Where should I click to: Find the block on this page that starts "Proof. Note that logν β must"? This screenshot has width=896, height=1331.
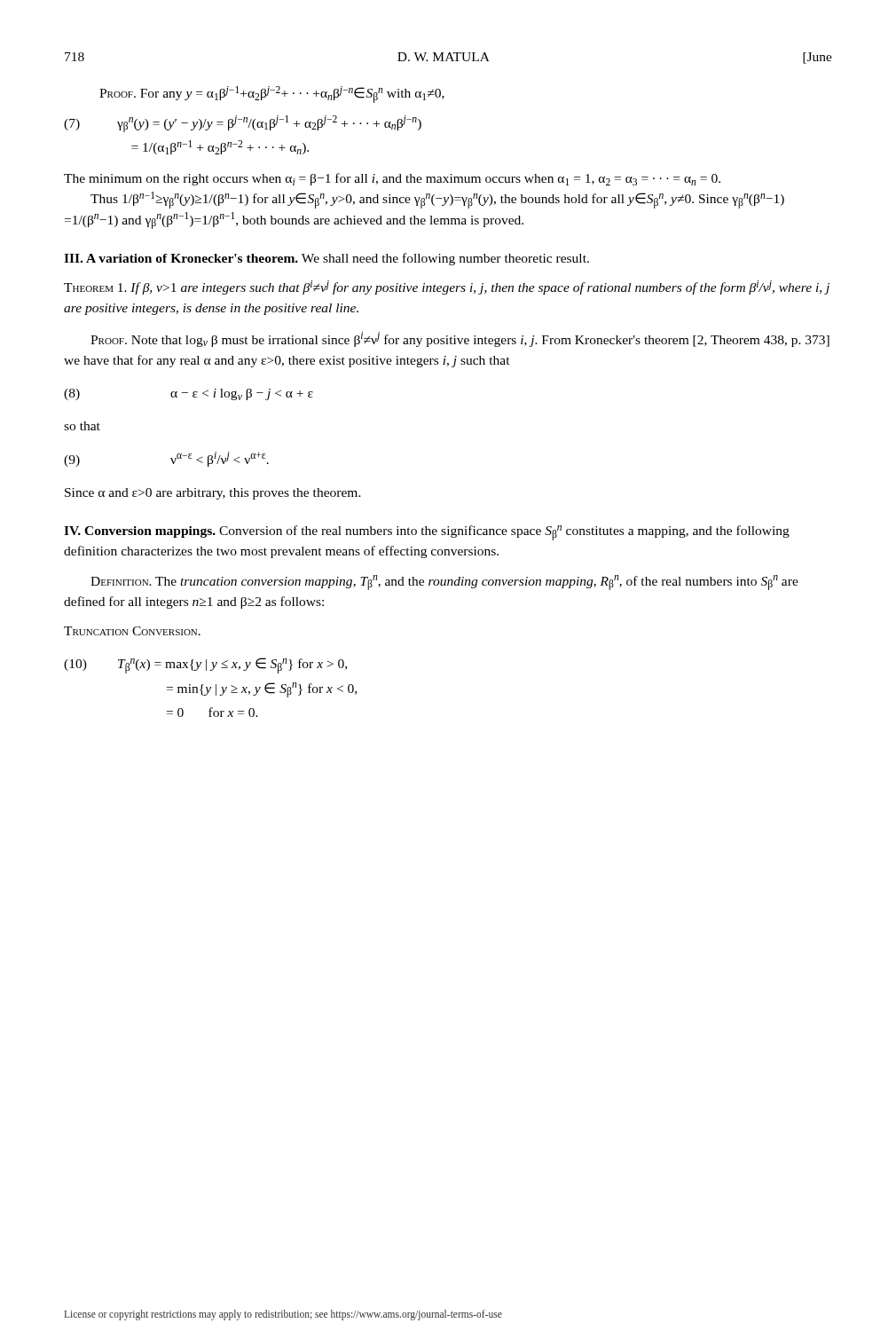[x=447, y=349]
